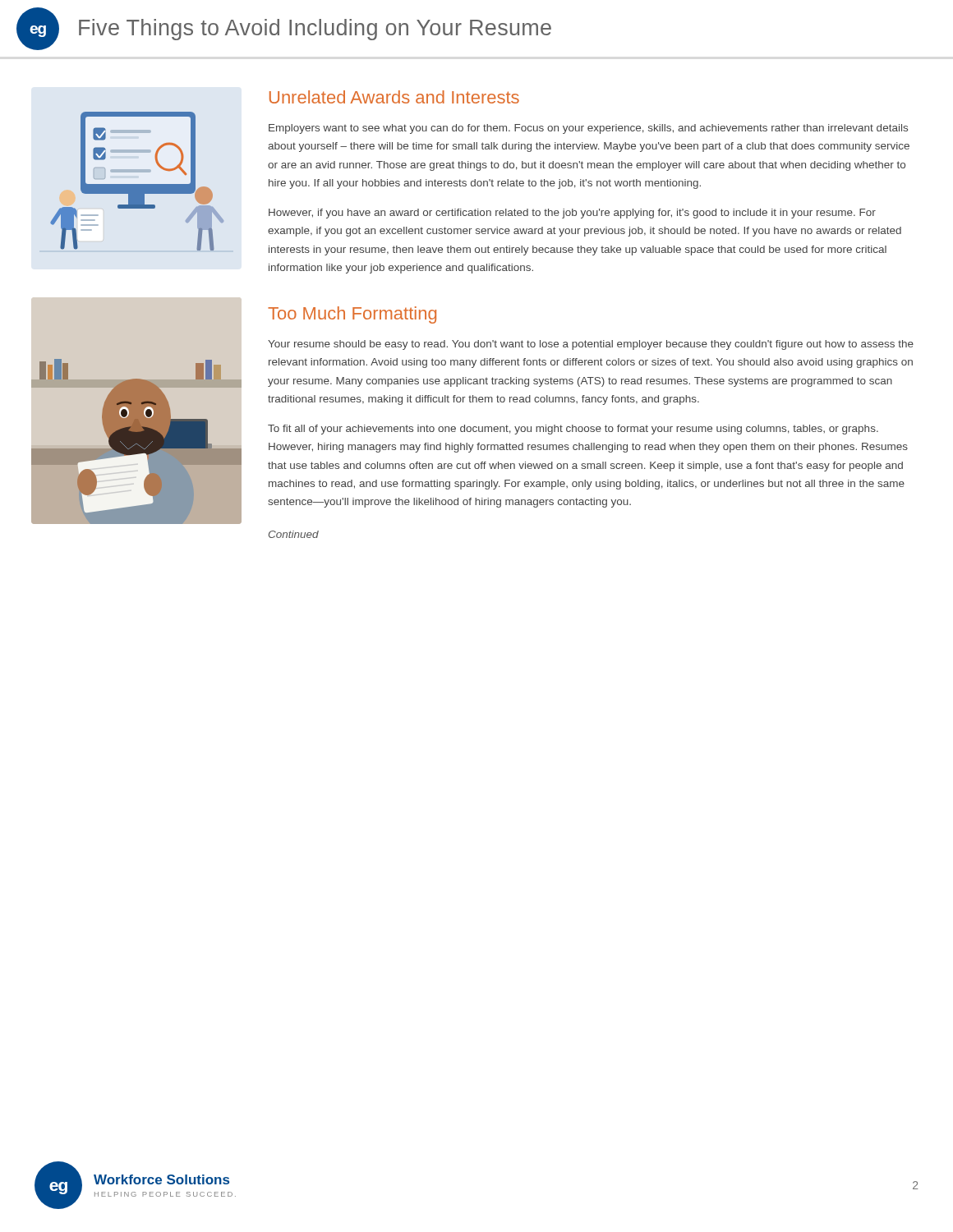Find the photo

pos(136,411)
